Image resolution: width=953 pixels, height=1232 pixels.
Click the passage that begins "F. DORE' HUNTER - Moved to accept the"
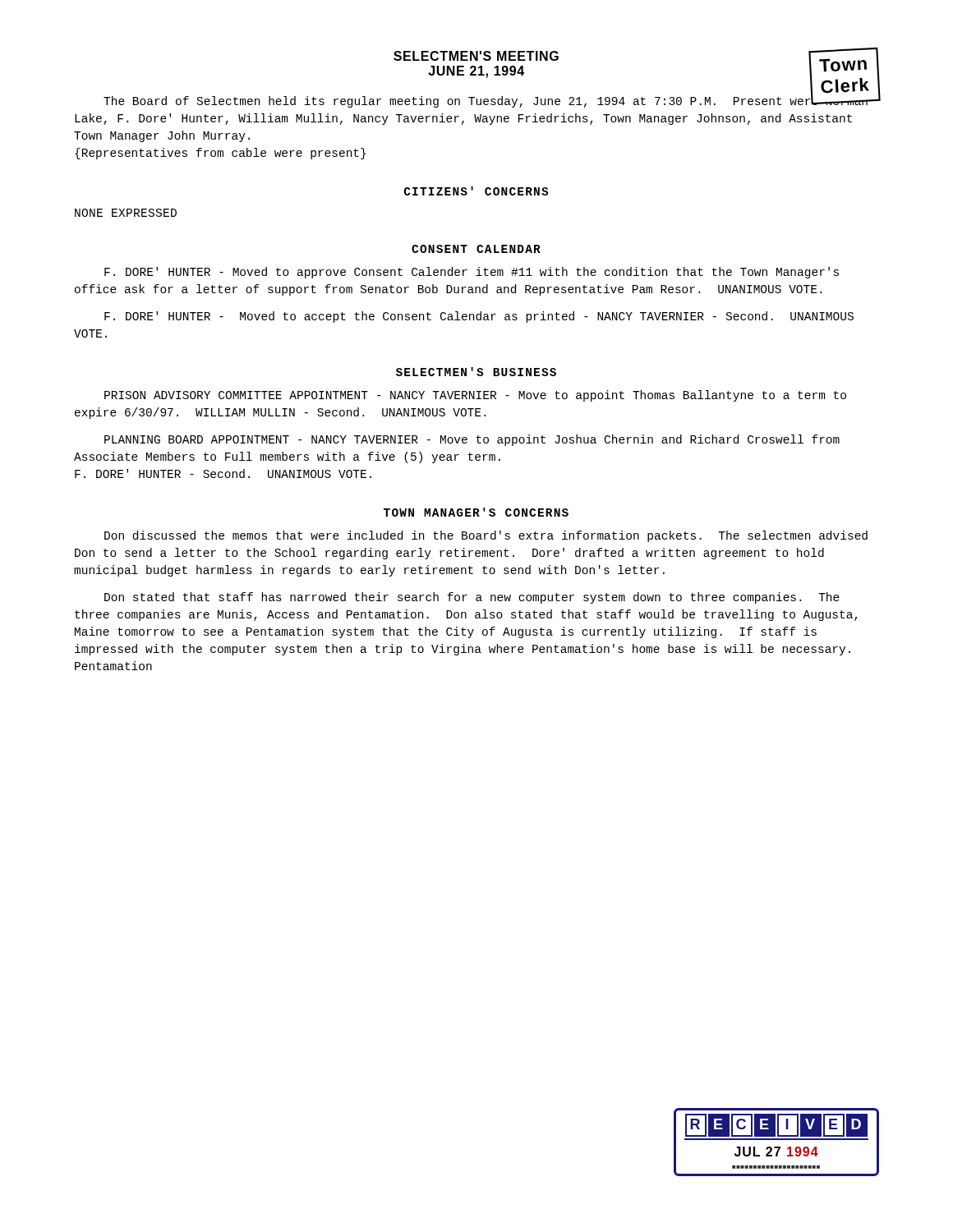(476, 326)
